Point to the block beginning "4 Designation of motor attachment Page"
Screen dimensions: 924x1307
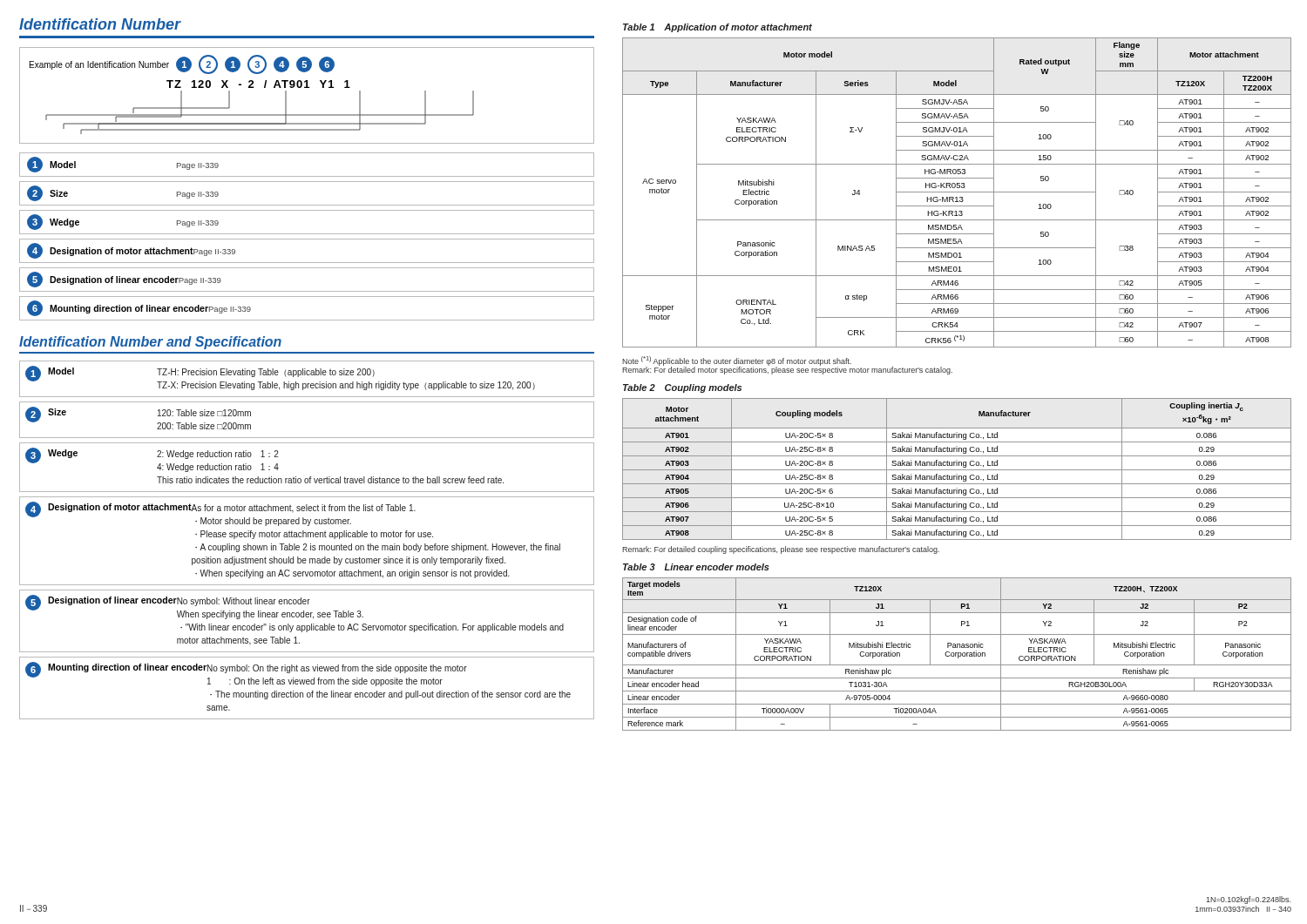tap(138, 251)
